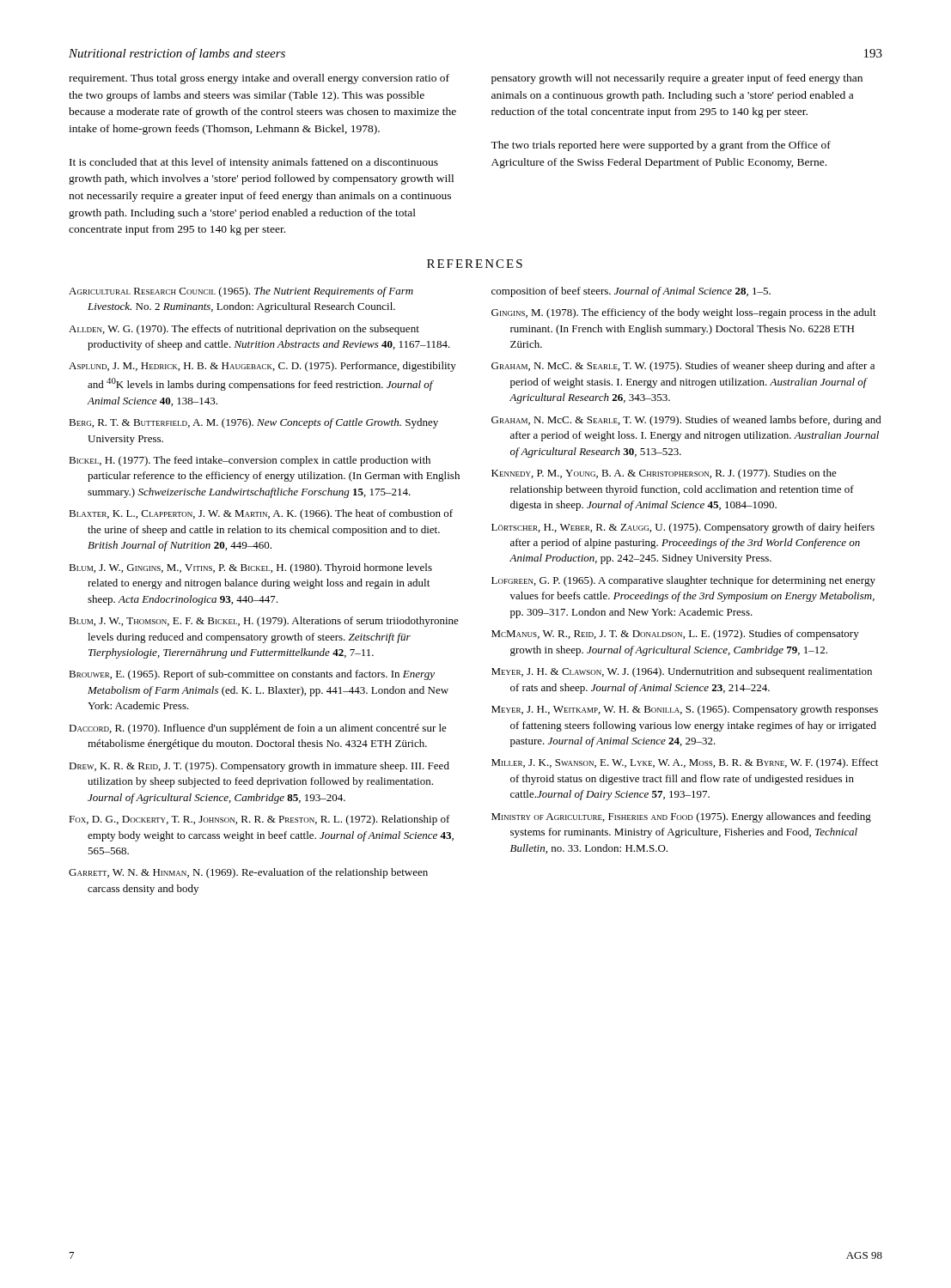
Task: Point to the block beginning "Fox, D. G., Dockerty, T. R., Johnson, R."
Action: pos(262,835)
